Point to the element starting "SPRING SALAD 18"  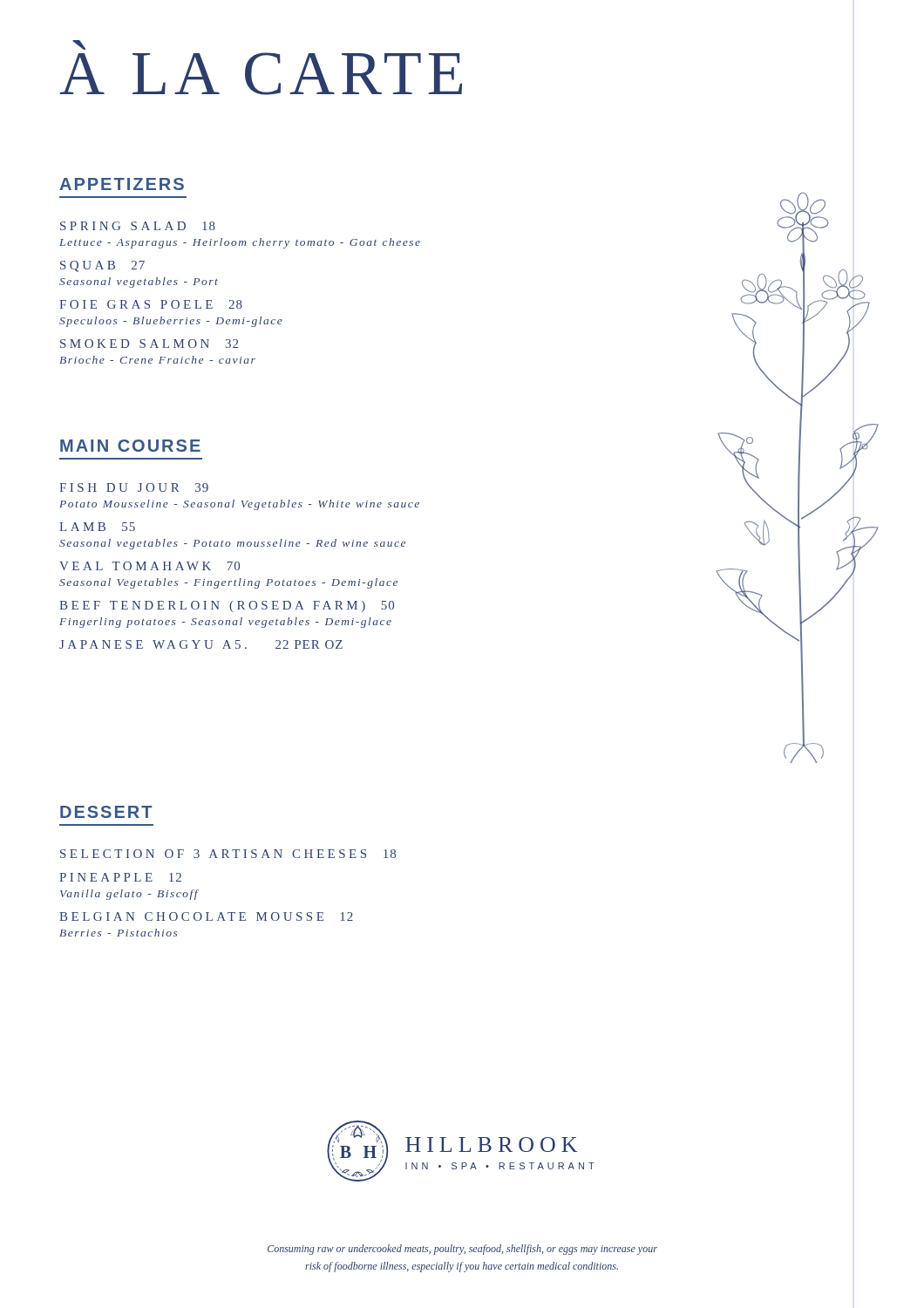click(x=321, y=234)
